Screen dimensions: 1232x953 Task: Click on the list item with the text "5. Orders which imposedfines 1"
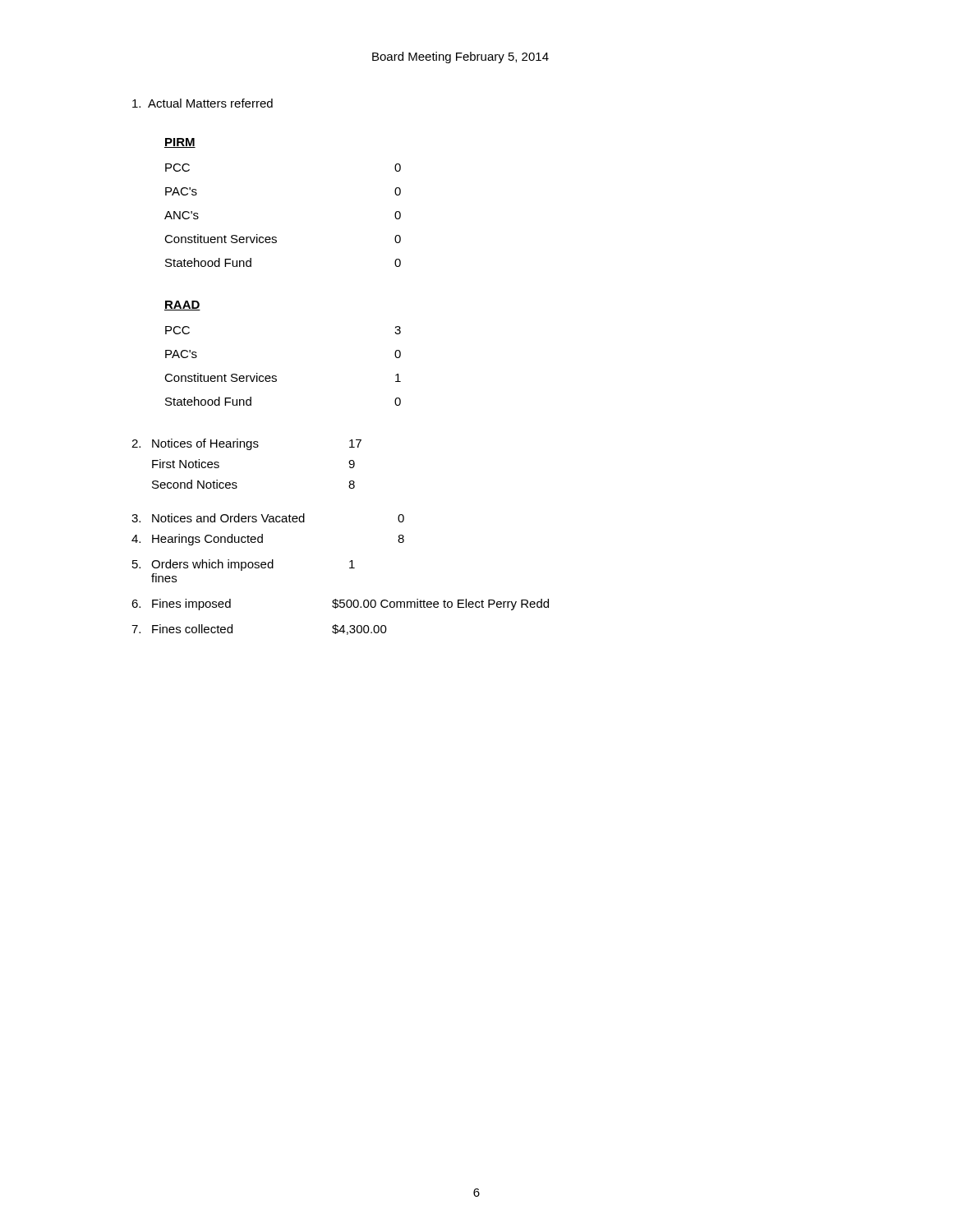pos(244,565)
